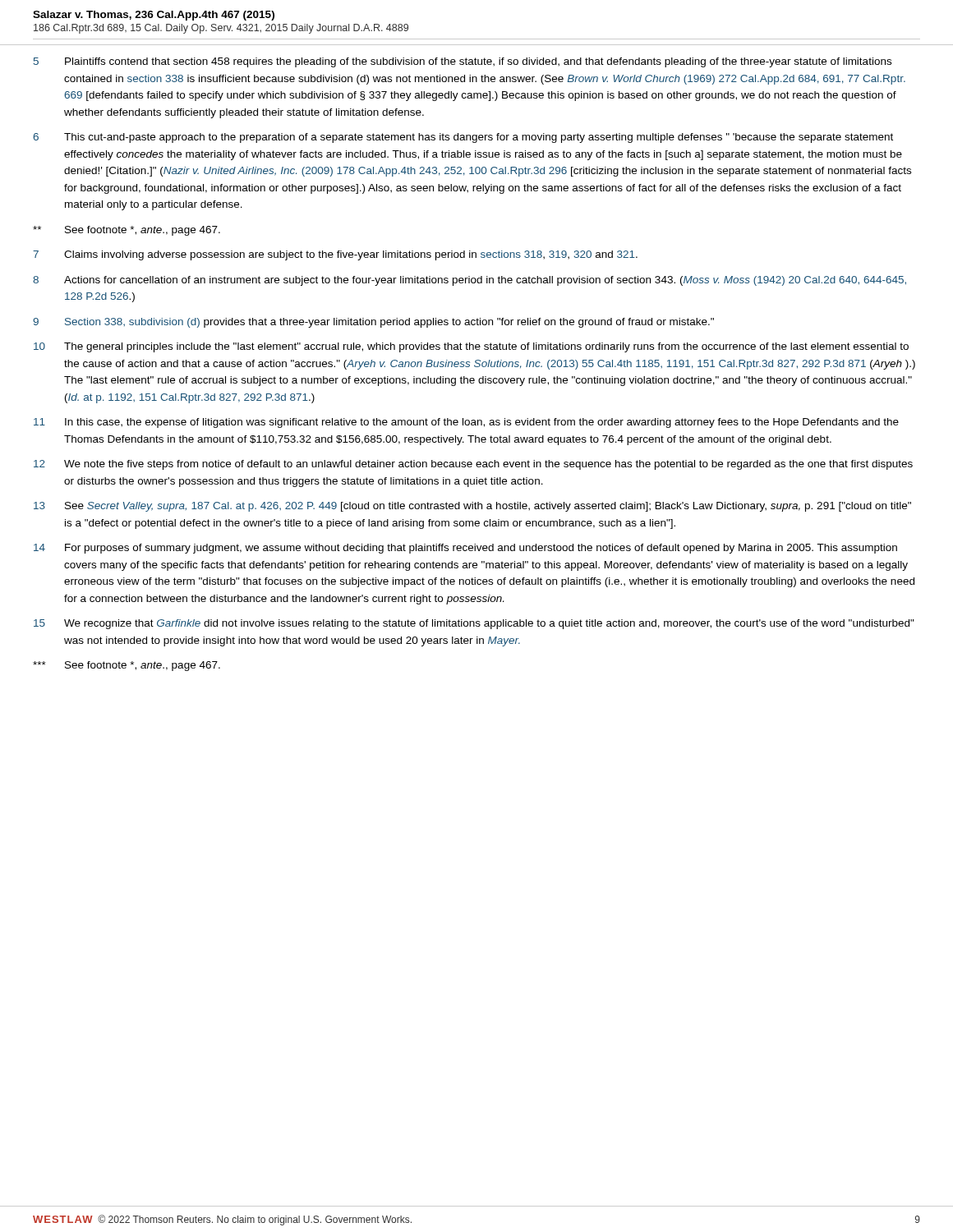Click on the list item containing "12 We note the five steps from"
953x1232 pixels.
[x=476, y=473]
